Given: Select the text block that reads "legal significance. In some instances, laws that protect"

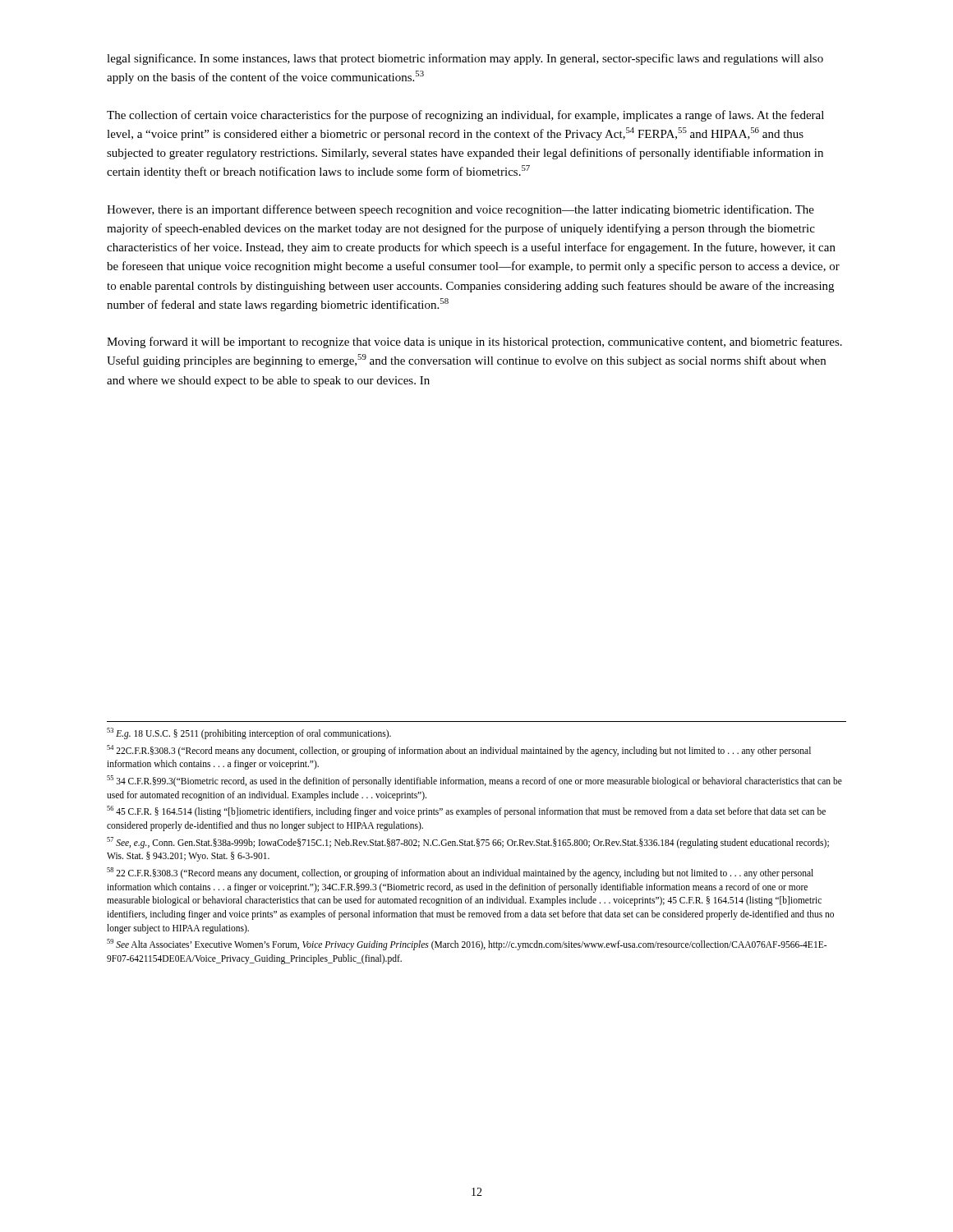Looking at the screenshot, I should click(465, 68).
